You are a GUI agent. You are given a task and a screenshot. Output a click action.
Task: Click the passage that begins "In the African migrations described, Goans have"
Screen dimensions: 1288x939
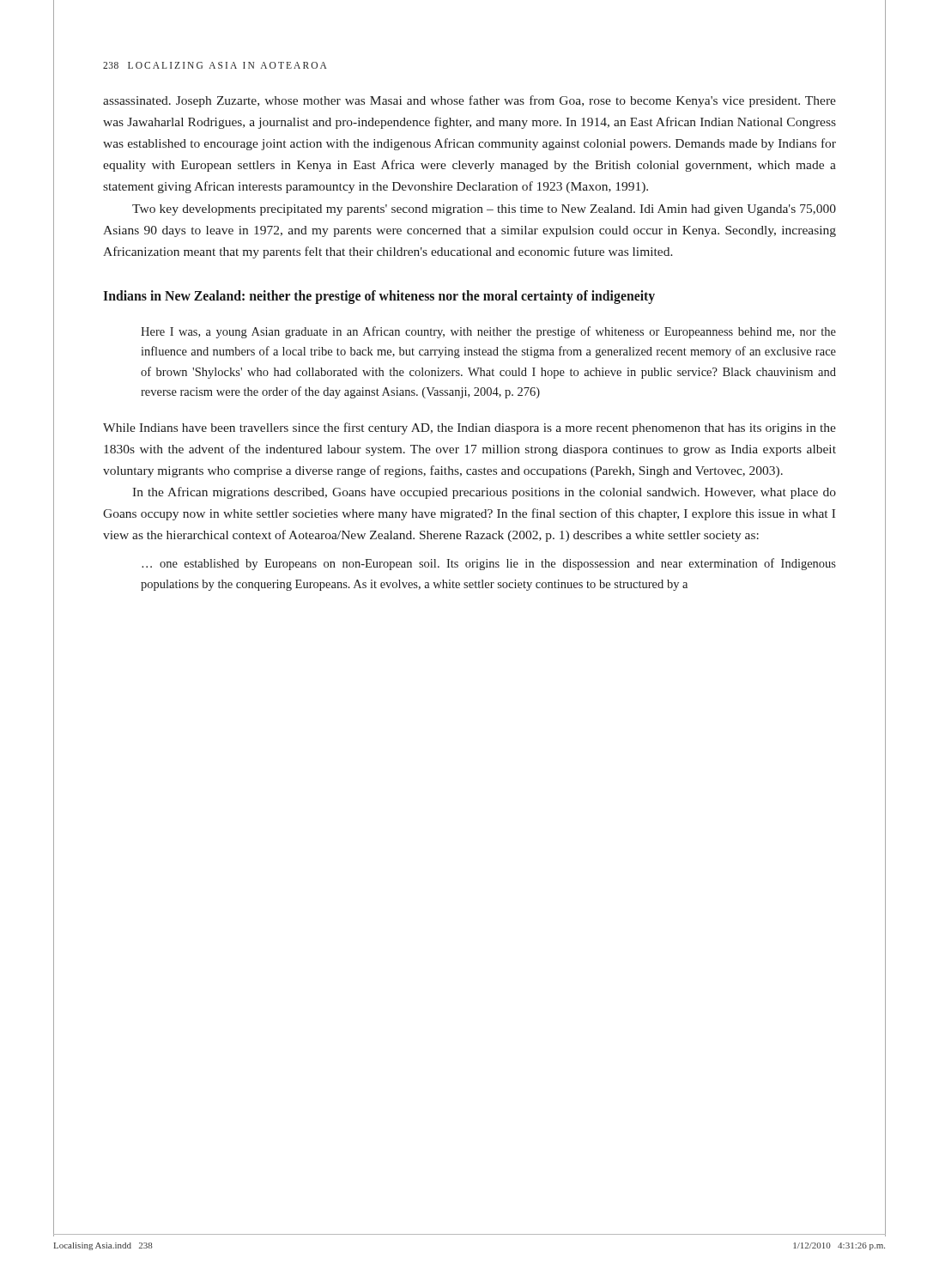pyautogui.click(x=470, y=513)
